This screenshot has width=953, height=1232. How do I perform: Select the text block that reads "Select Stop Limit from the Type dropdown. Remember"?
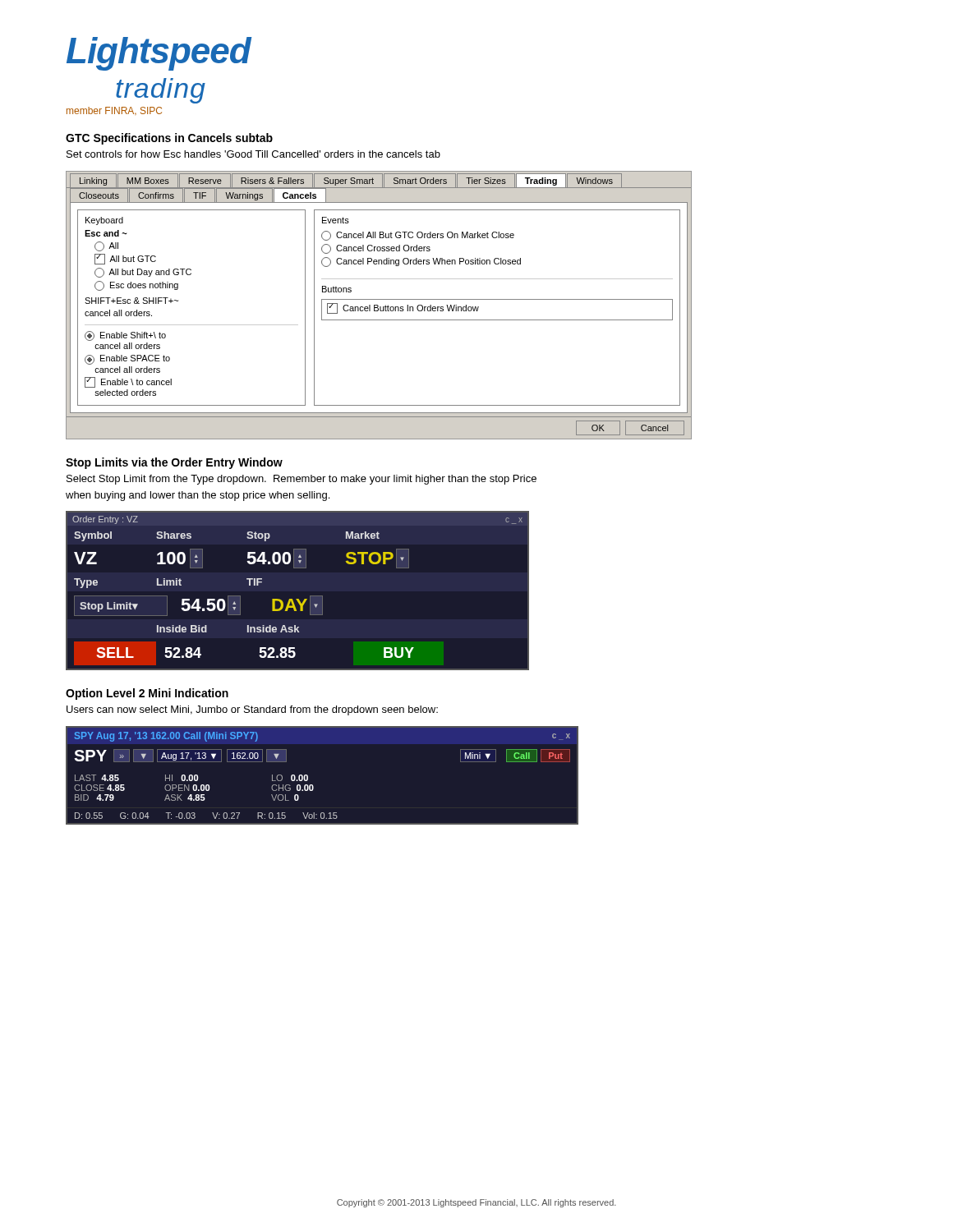click(301, 487)
